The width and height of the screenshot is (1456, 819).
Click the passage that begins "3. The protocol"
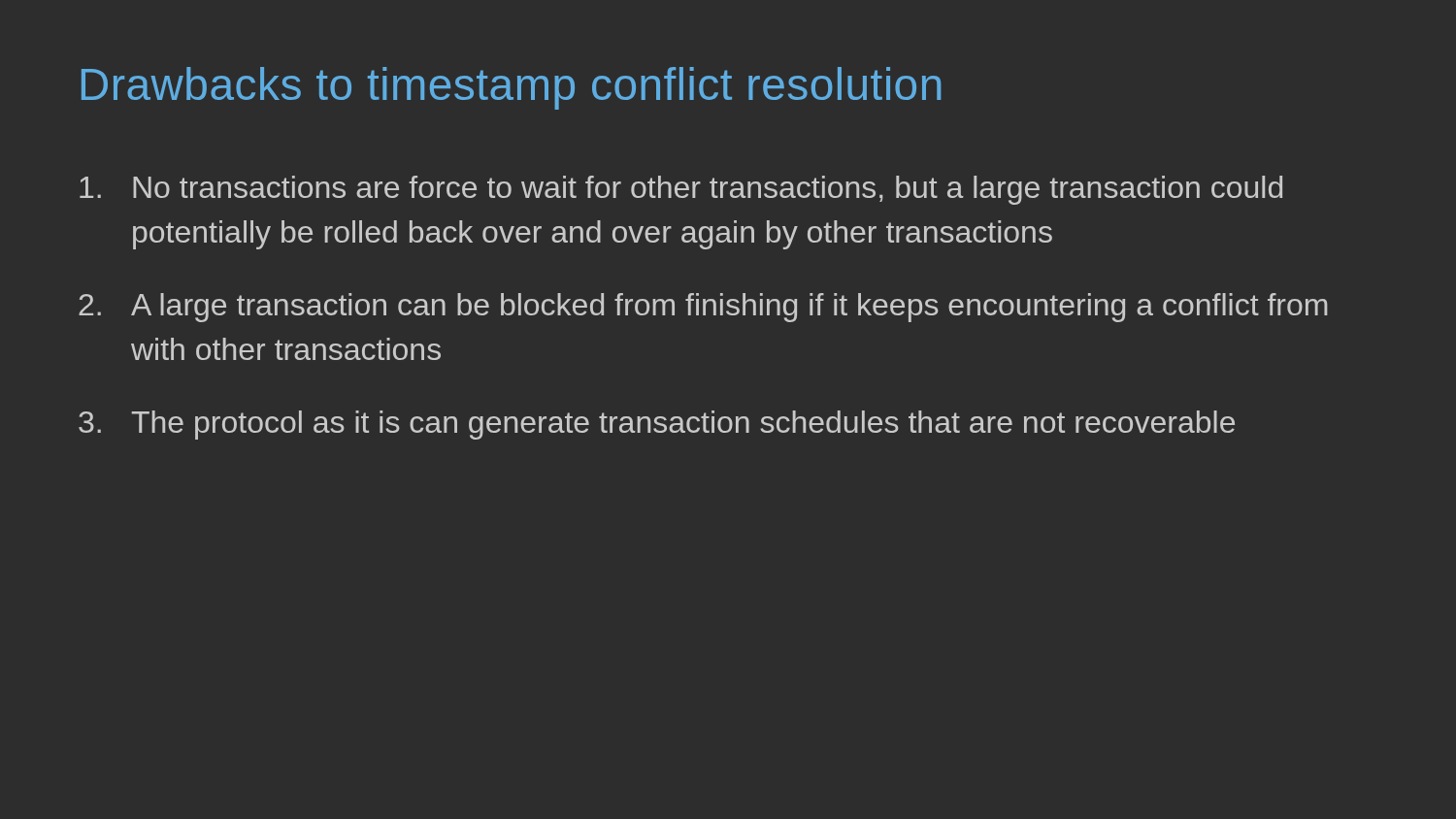pyautogui.click(x=718, y=422)
